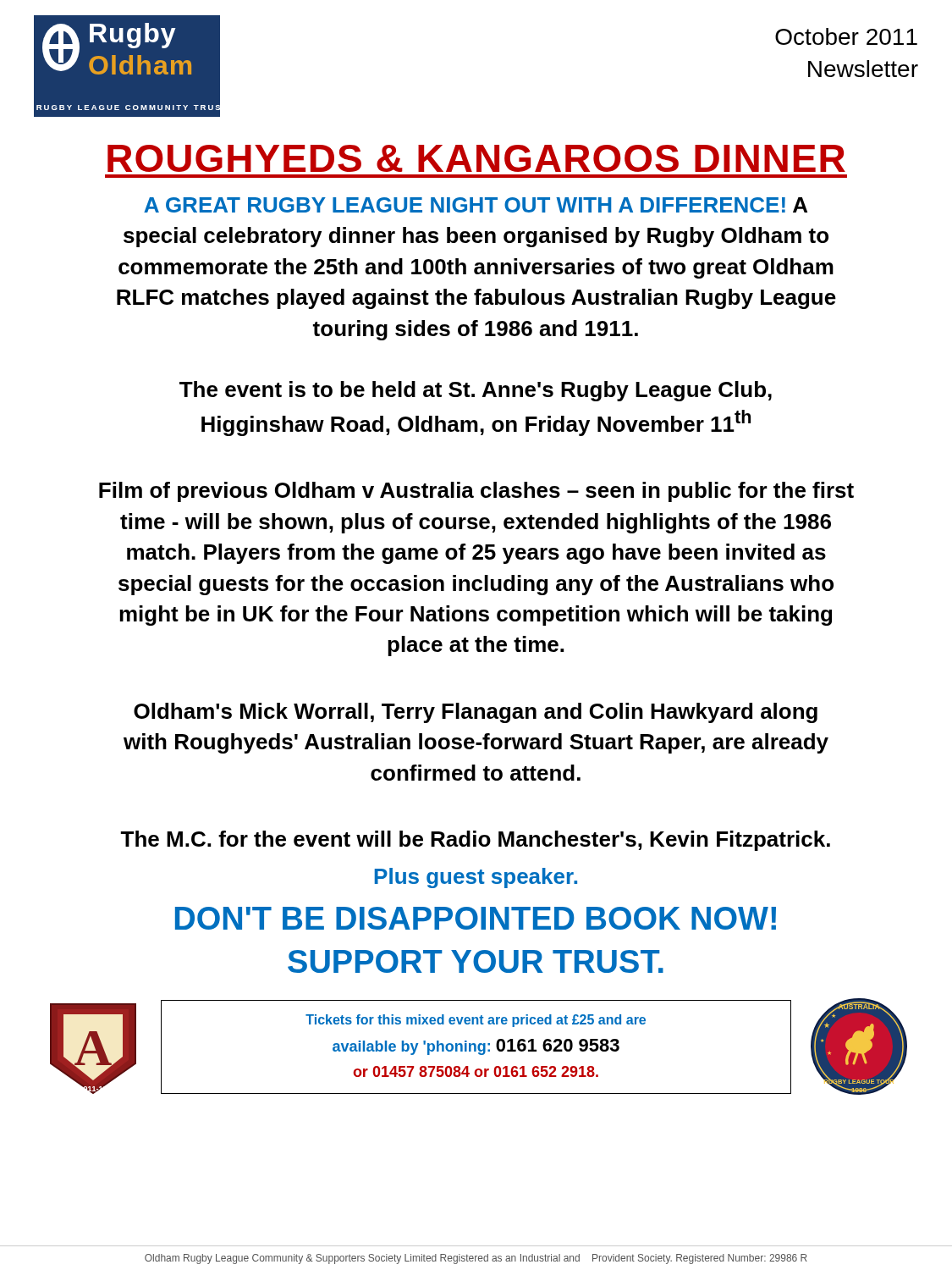952x1270 pixels.
Task: Find the text block that reads "The M.C. for the event will be"
Action: (476, 839)
